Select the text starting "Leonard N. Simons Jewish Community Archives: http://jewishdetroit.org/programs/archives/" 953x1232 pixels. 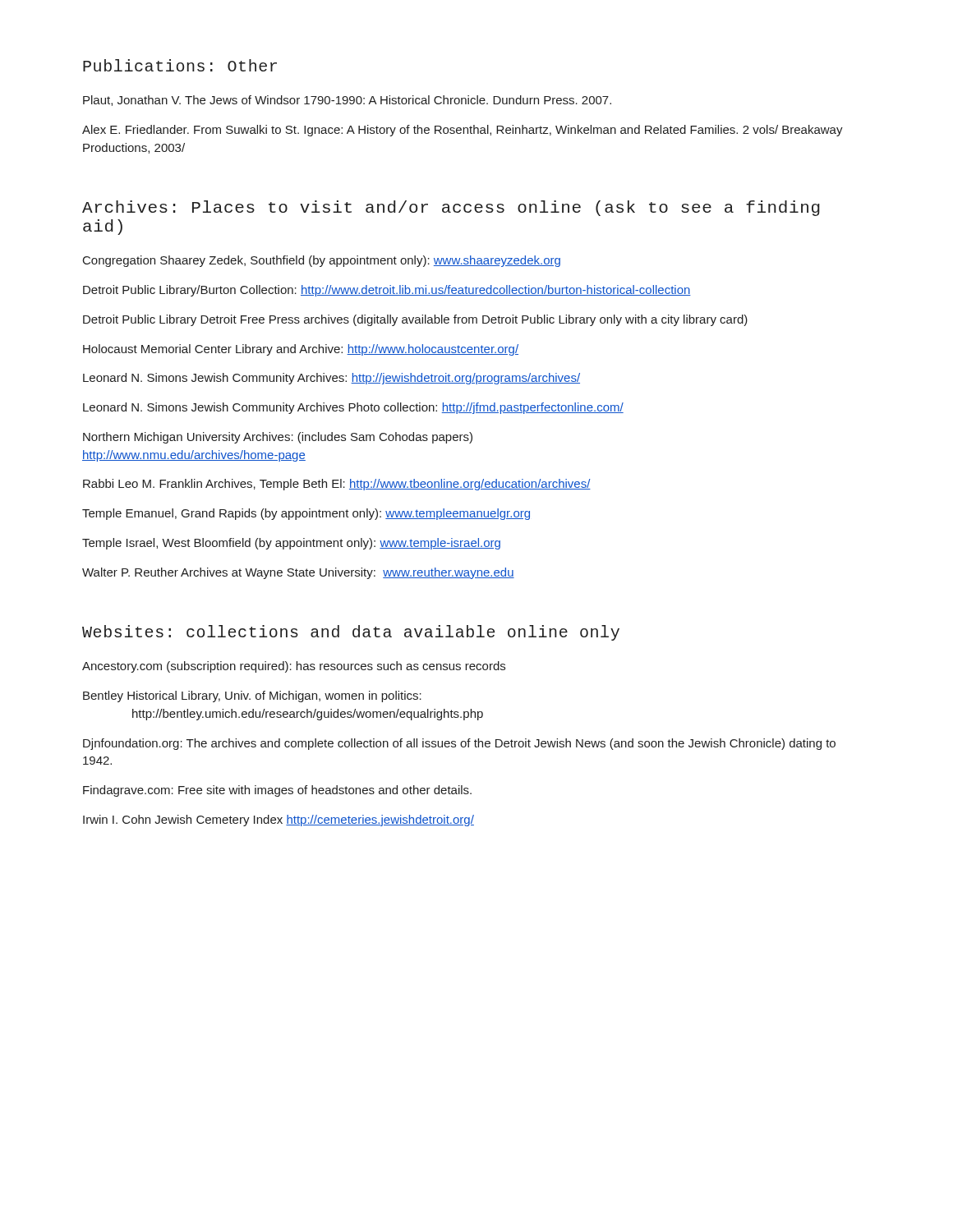tap(331, 378)
